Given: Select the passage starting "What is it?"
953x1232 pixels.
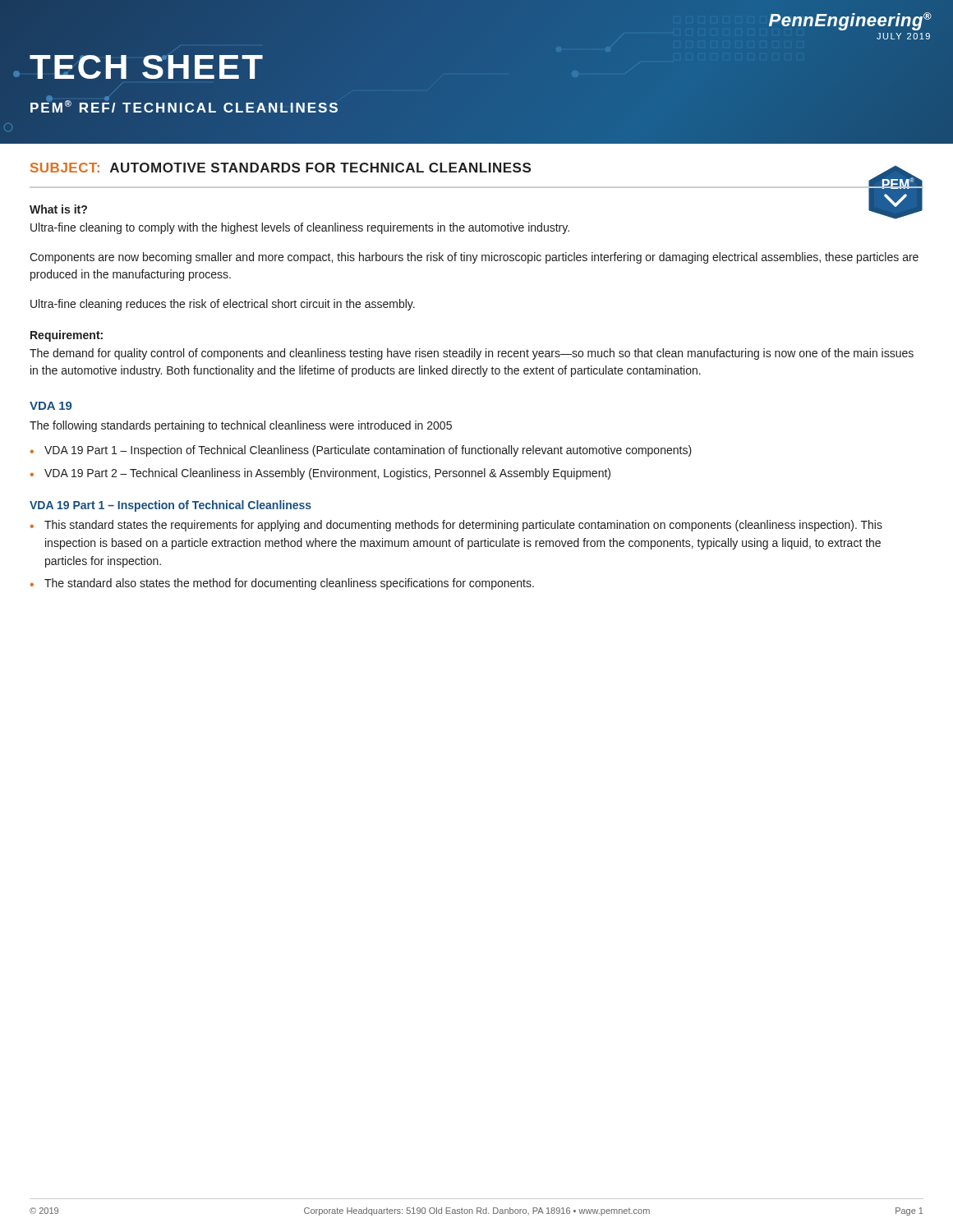Looking at the screenshot, I should pos(59,209).
